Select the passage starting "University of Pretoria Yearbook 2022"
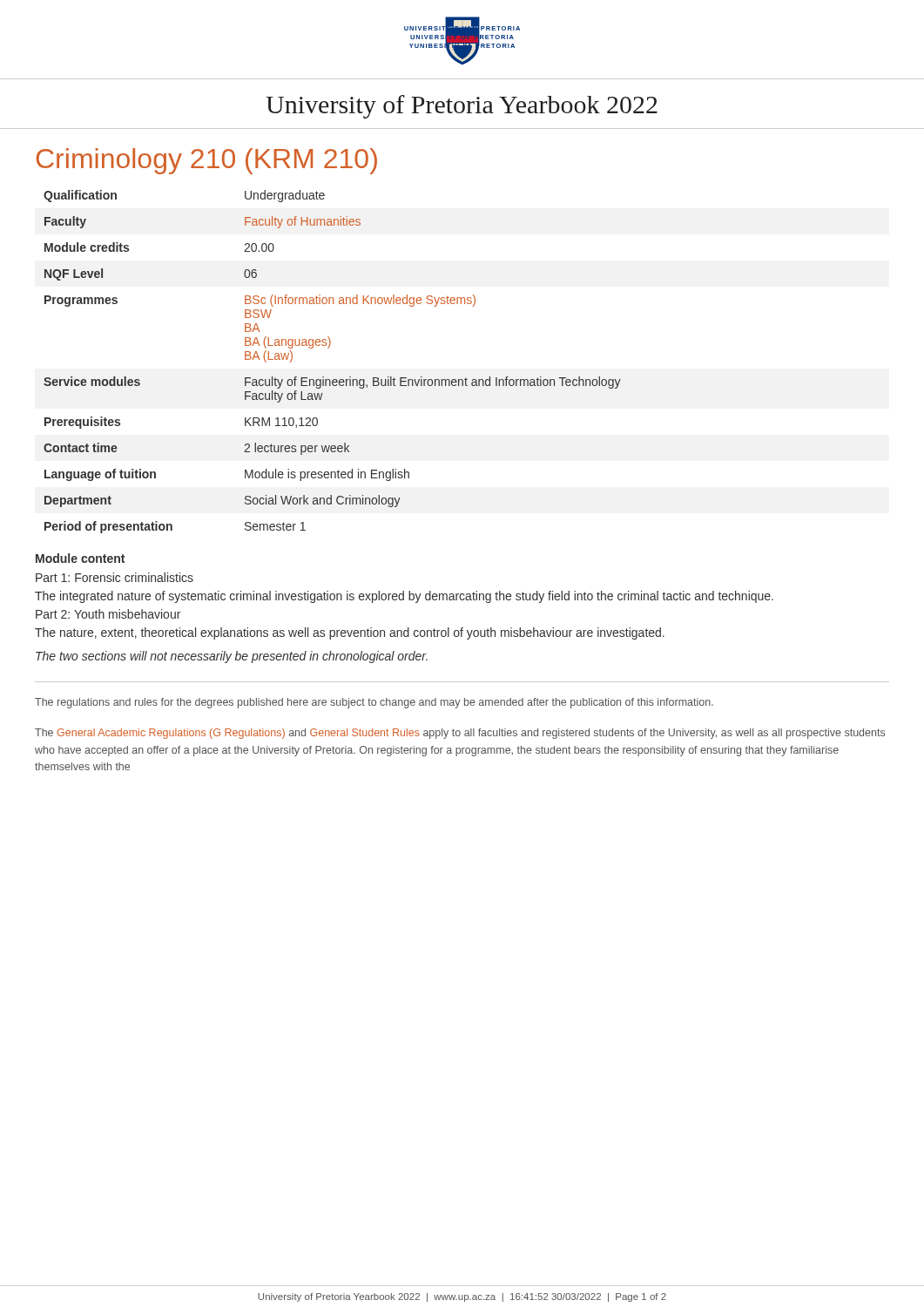 (462, 104)
